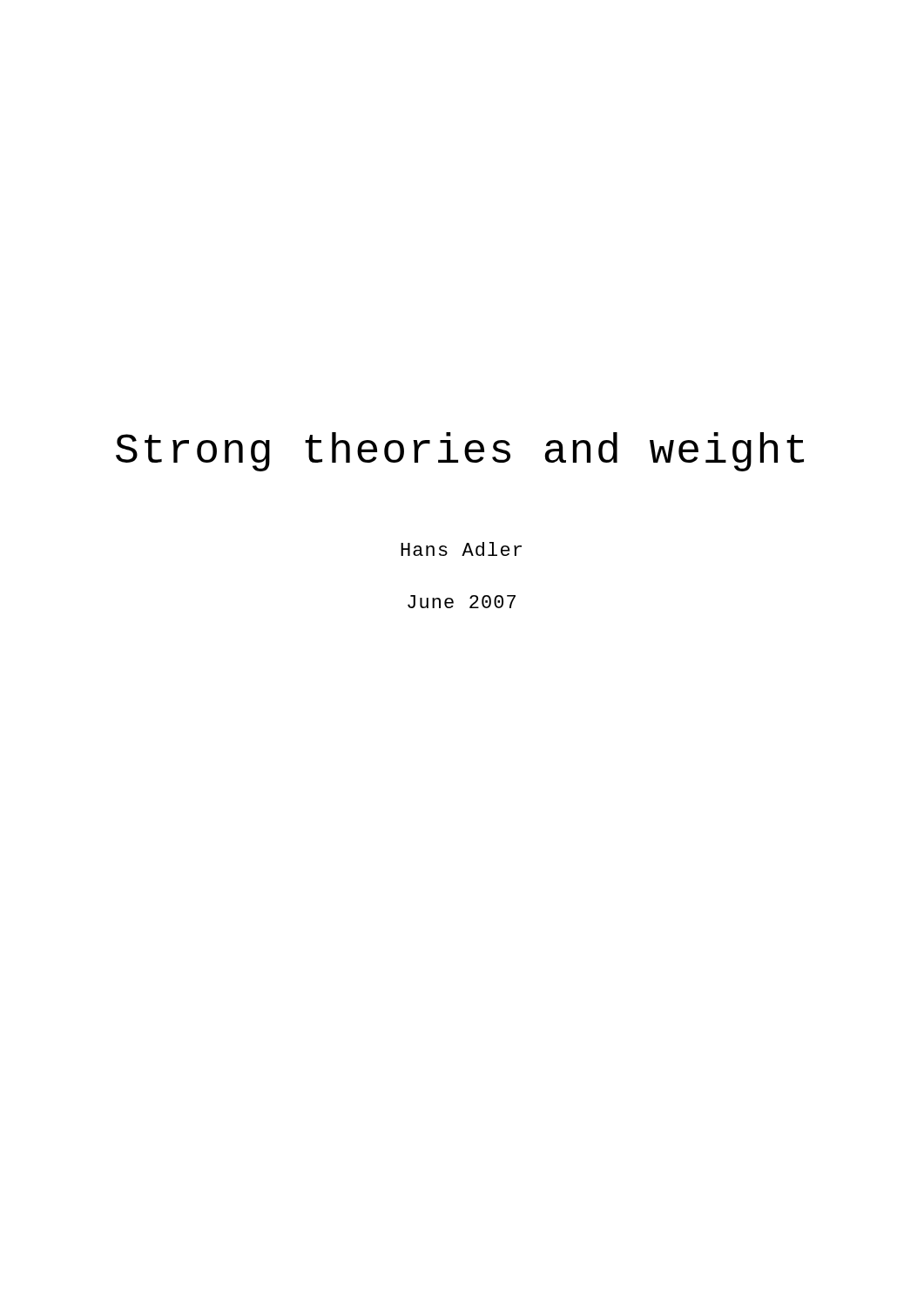Navigate to the text block starting "Hans Adler"
924x1307 pixels.
coord(462,551)
